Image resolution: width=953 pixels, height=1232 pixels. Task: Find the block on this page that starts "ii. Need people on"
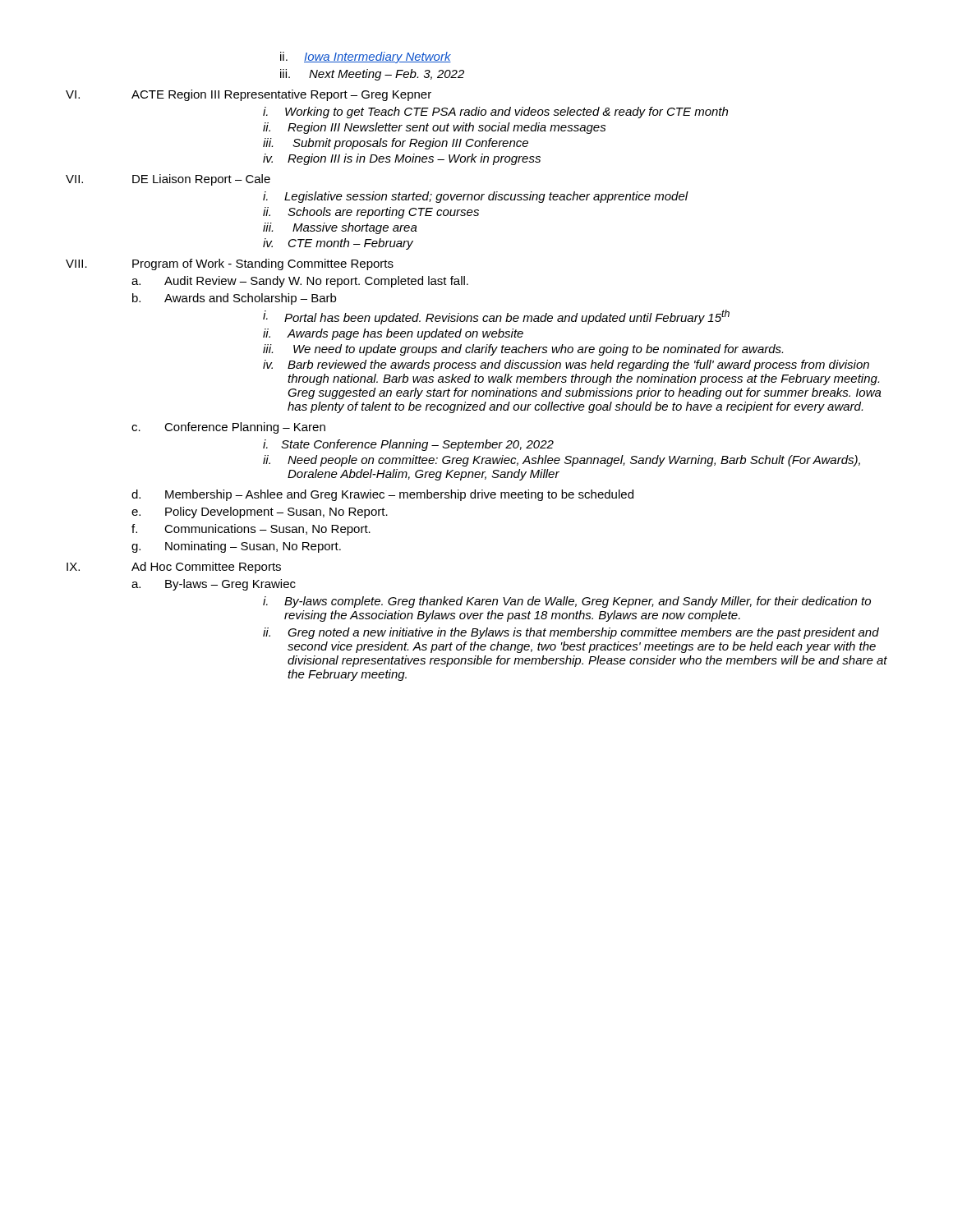coord(575,466)
